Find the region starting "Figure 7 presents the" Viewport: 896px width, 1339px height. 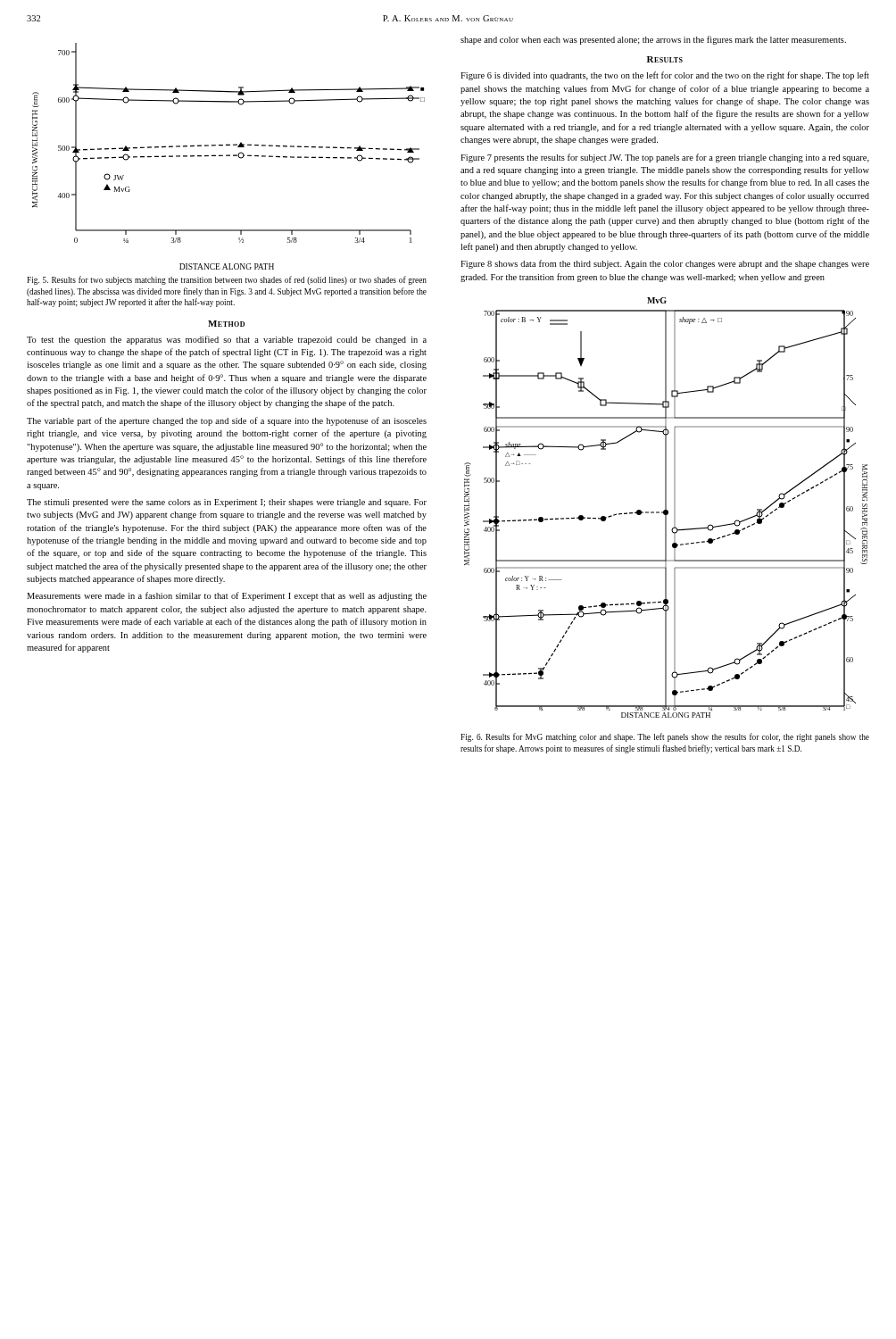coord(665,202)
